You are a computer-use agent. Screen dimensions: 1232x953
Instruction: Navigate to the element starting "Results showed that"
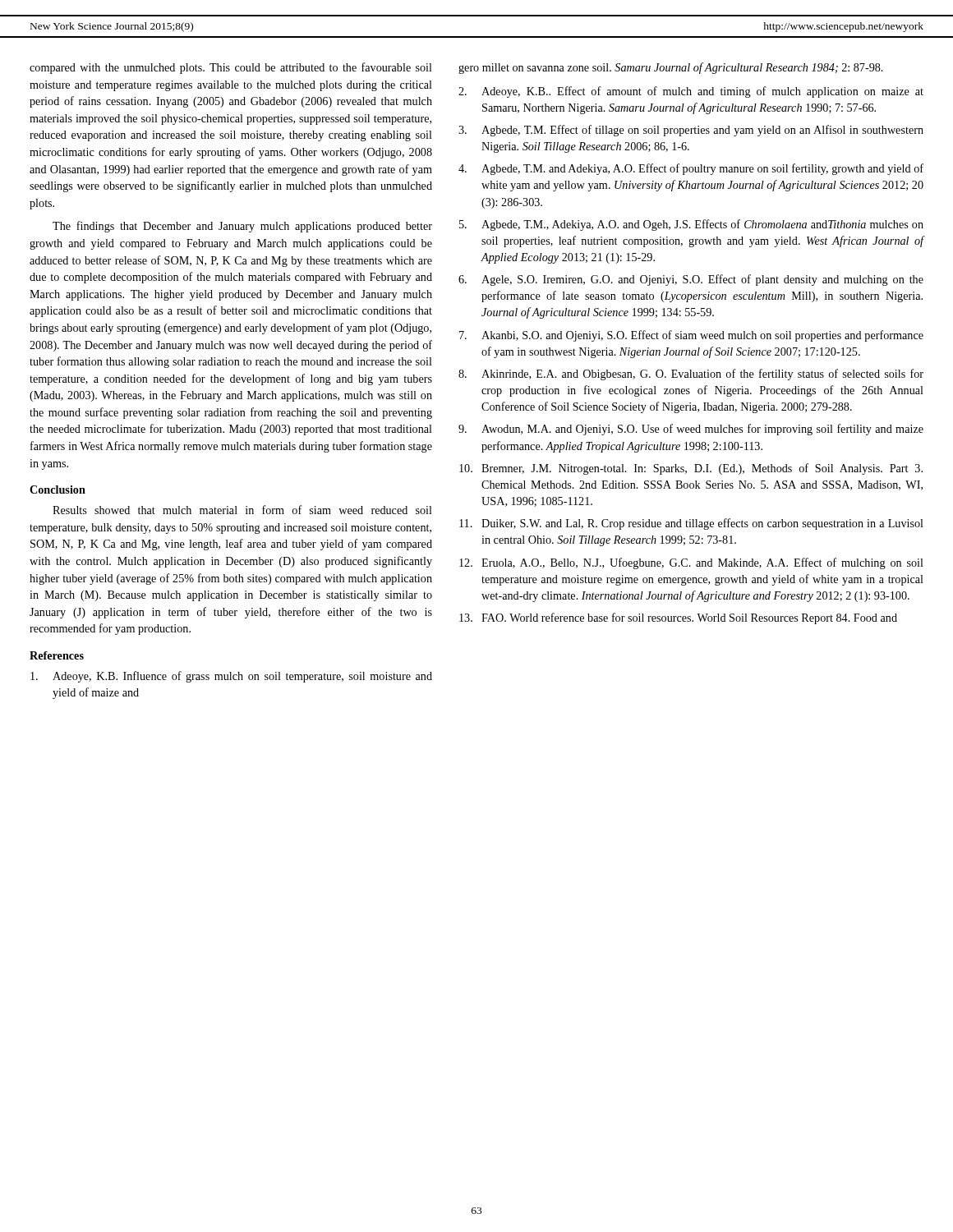point(231,570)
